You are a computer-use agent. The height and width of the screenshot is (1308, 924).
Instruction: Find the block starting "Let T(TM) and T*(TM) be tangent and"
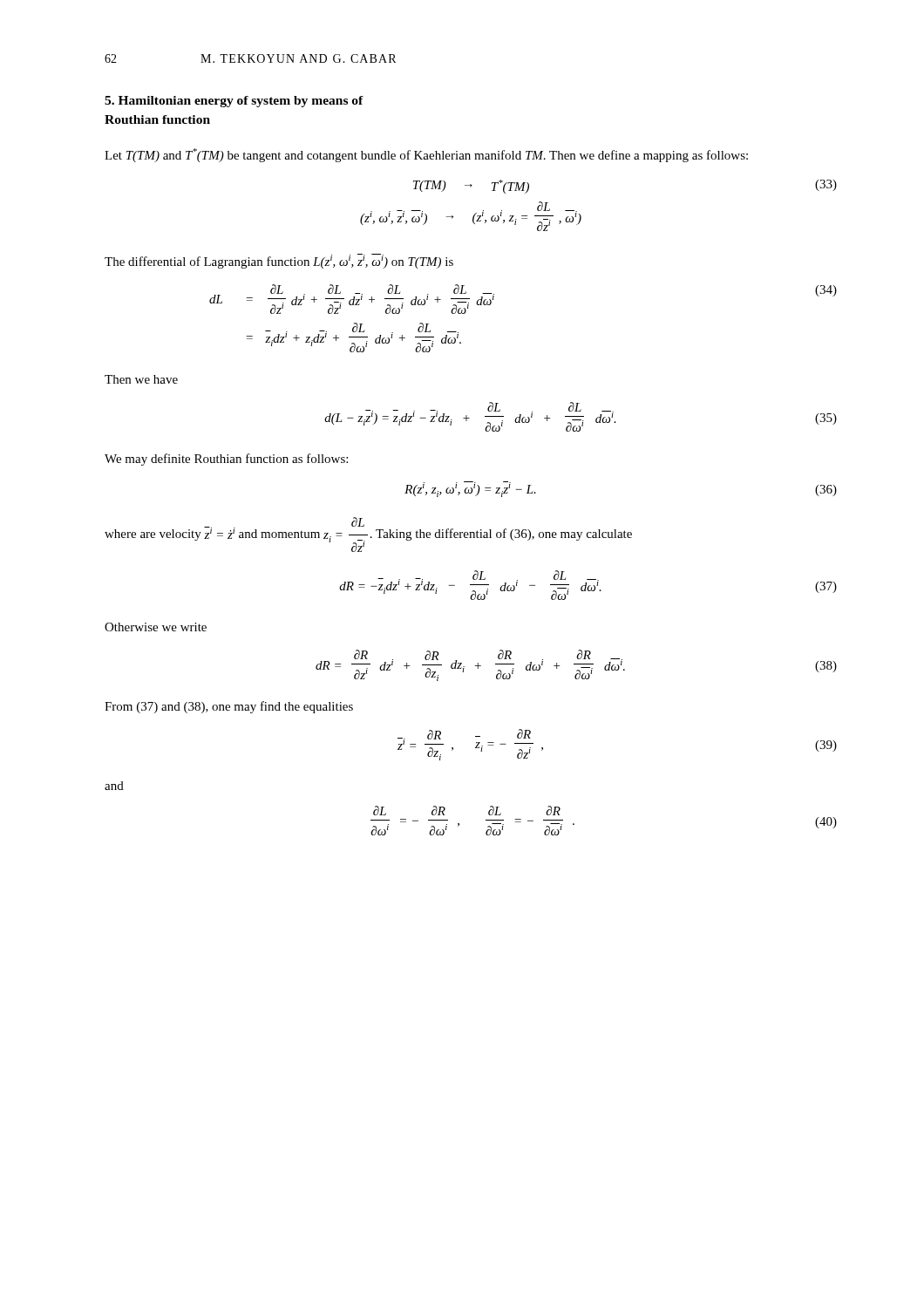(x=427, y=154)
